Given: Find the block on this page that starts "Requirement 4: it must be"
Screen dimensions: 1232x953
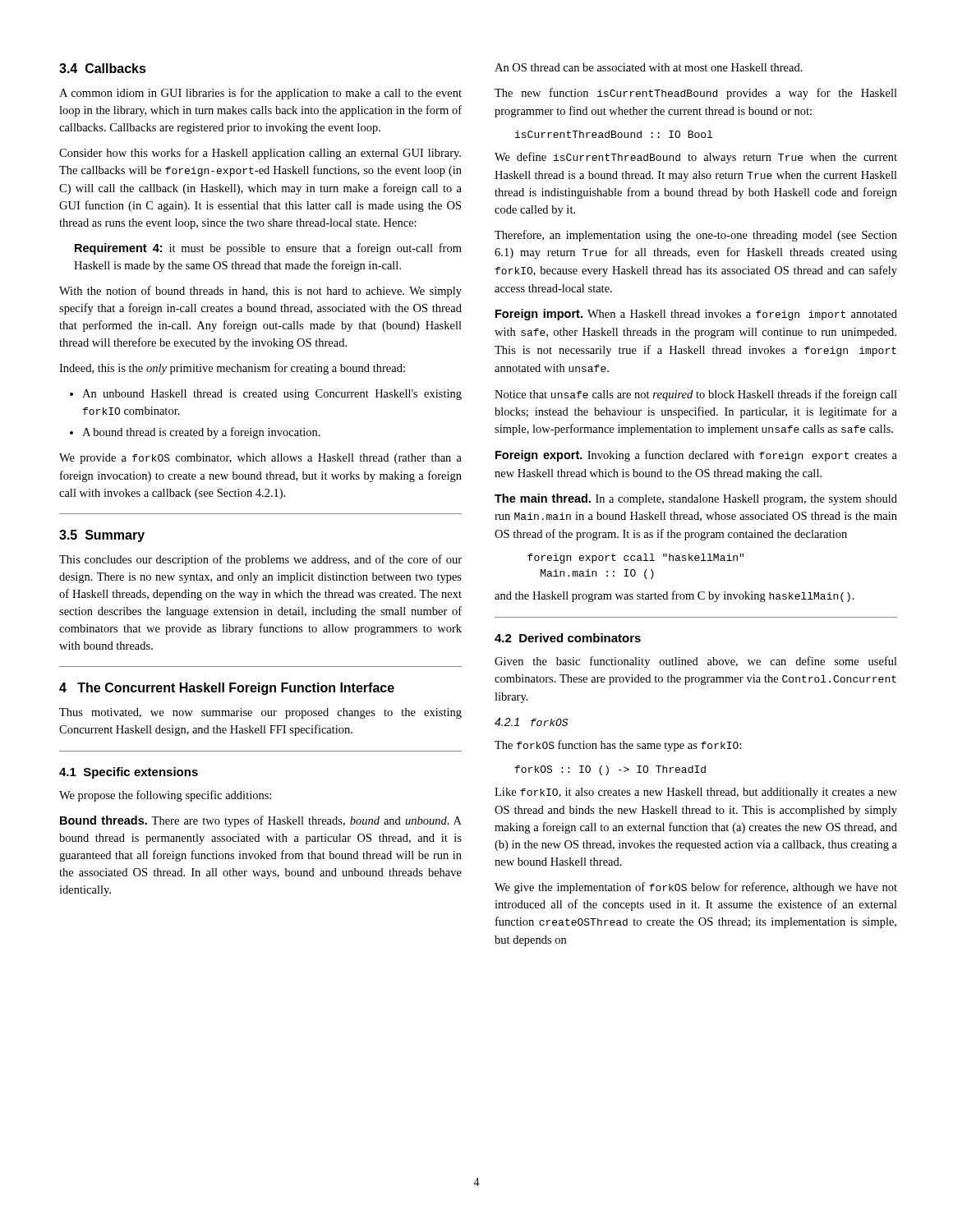Looking at the screenshot, I should pyautogui.click(x=268, y=257).
